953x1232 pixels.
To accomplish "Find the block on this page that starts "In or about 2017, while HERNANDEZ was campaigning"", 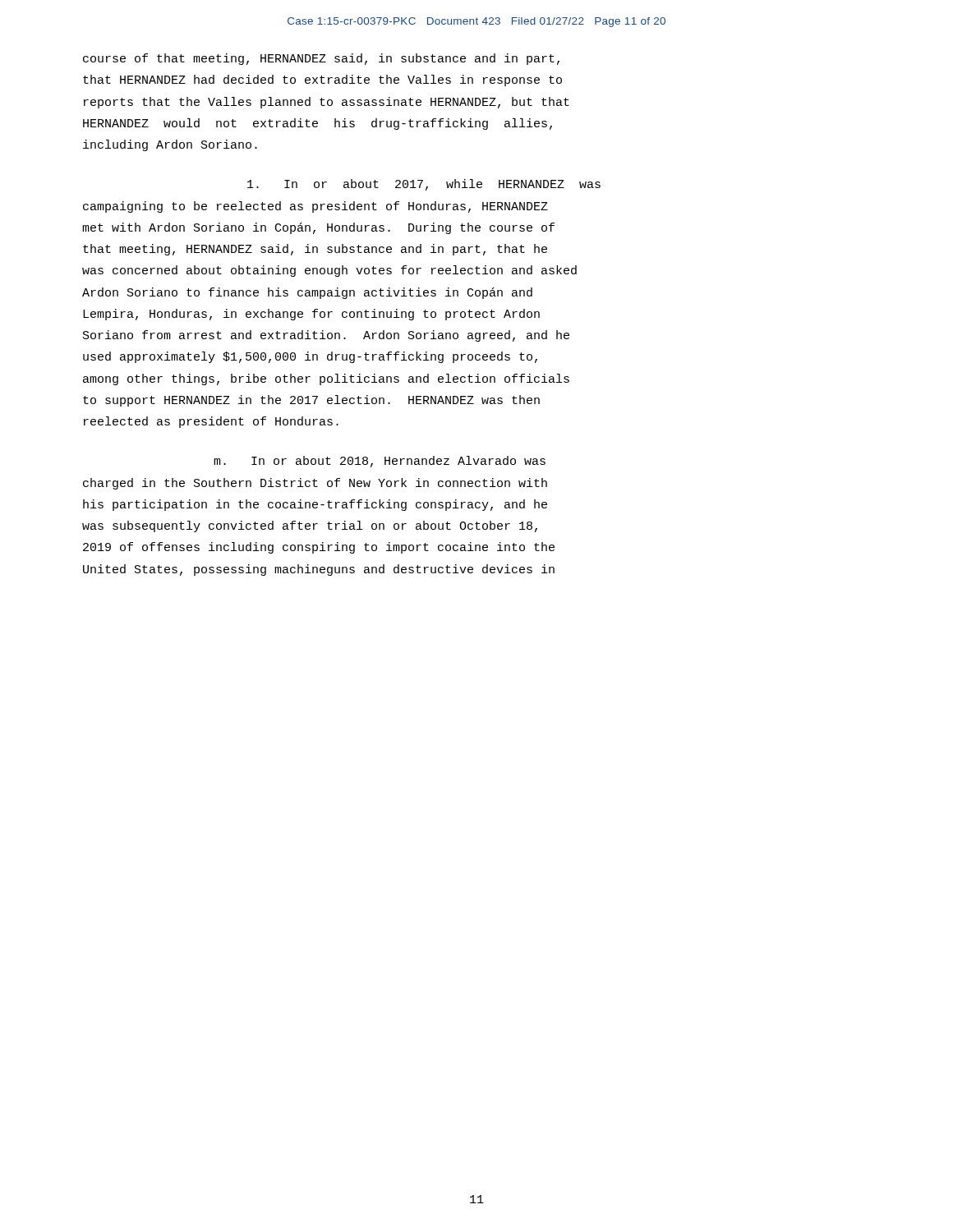I will 476,305.
